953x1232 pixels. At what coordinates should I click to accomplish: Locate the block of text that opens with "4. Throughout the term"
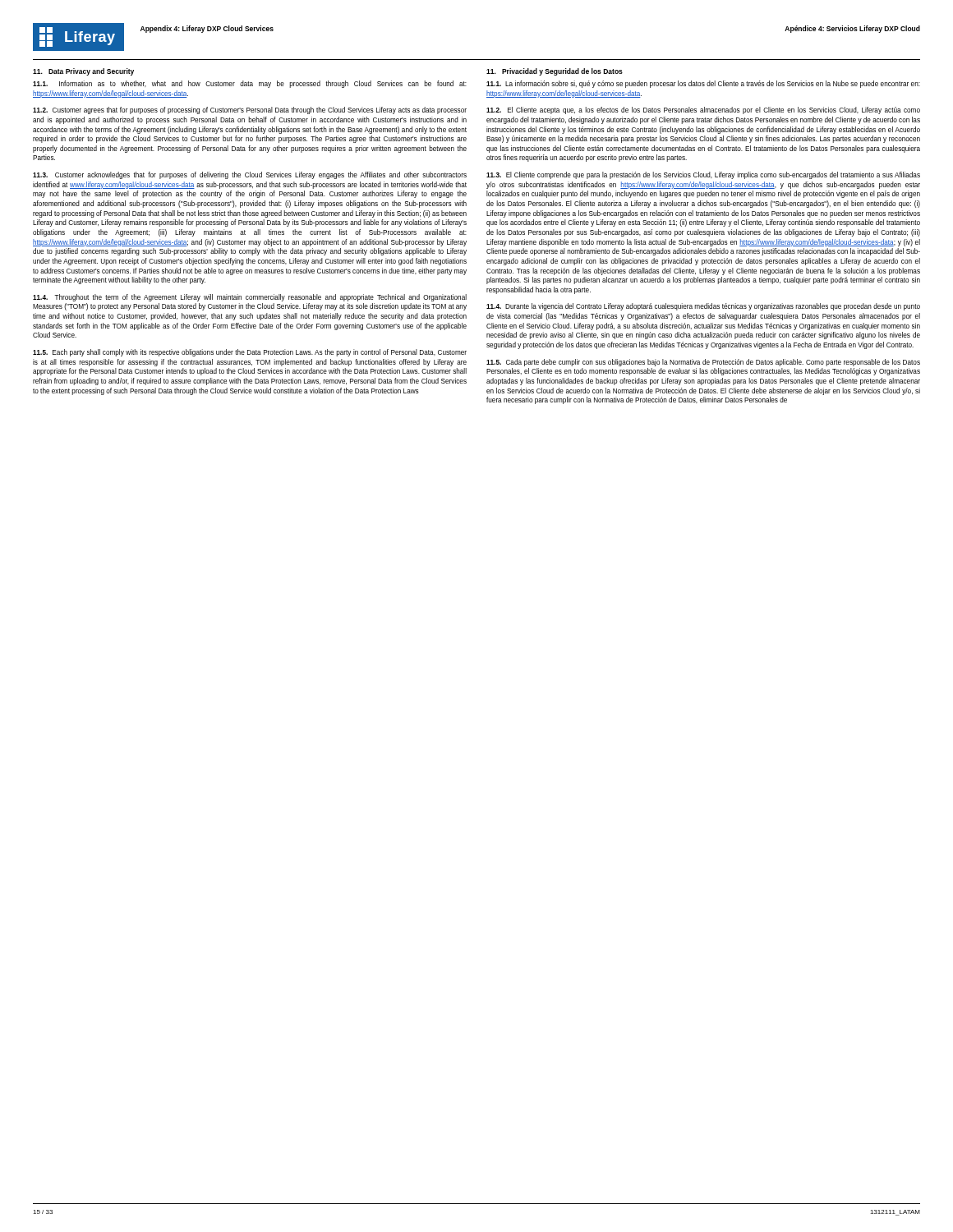(x=250, y=317)
